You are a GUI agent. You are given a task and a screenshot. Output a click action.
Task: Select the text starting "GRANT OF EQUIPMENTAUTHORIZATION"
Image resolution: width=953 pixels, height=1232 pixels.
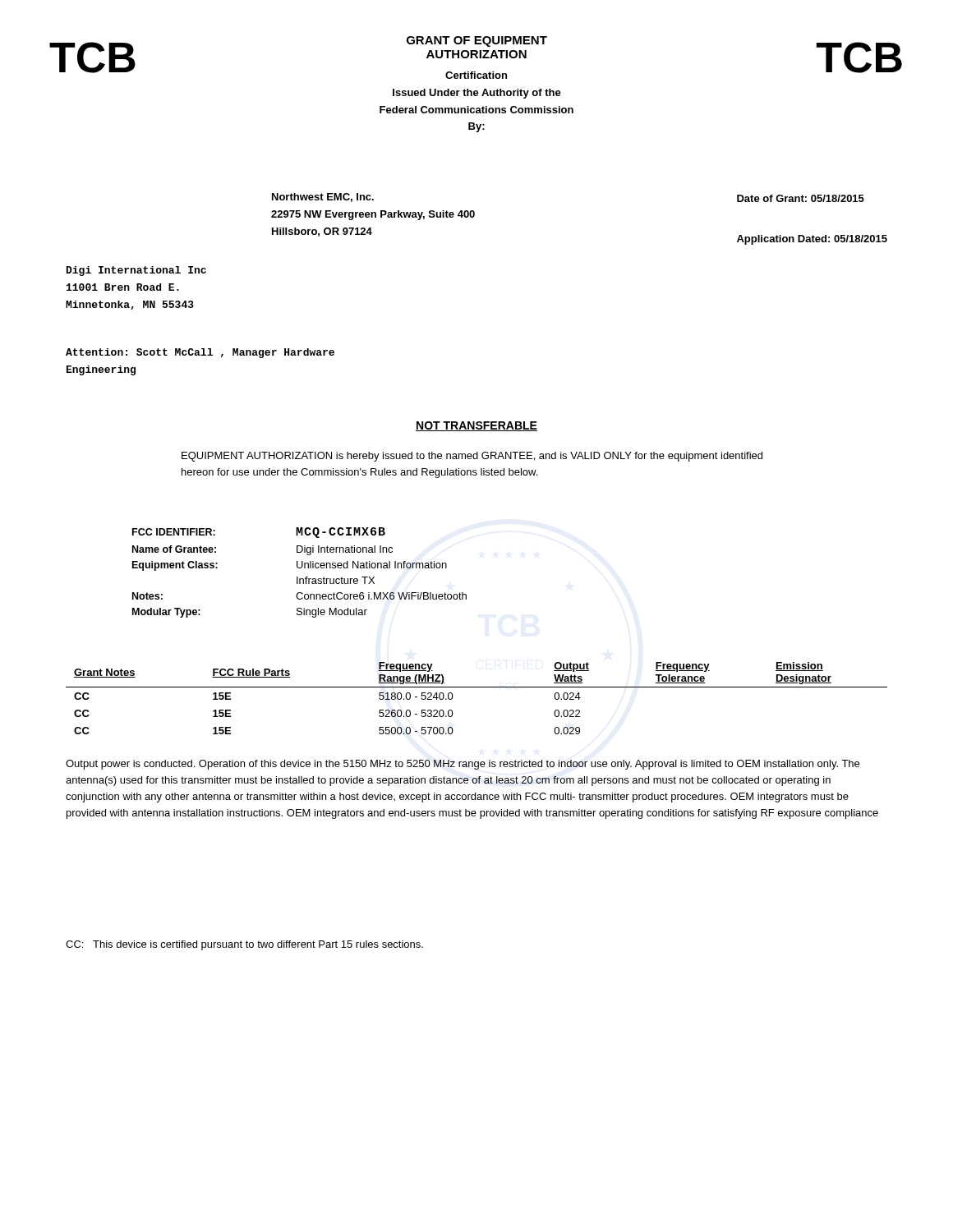pos(476,47)
